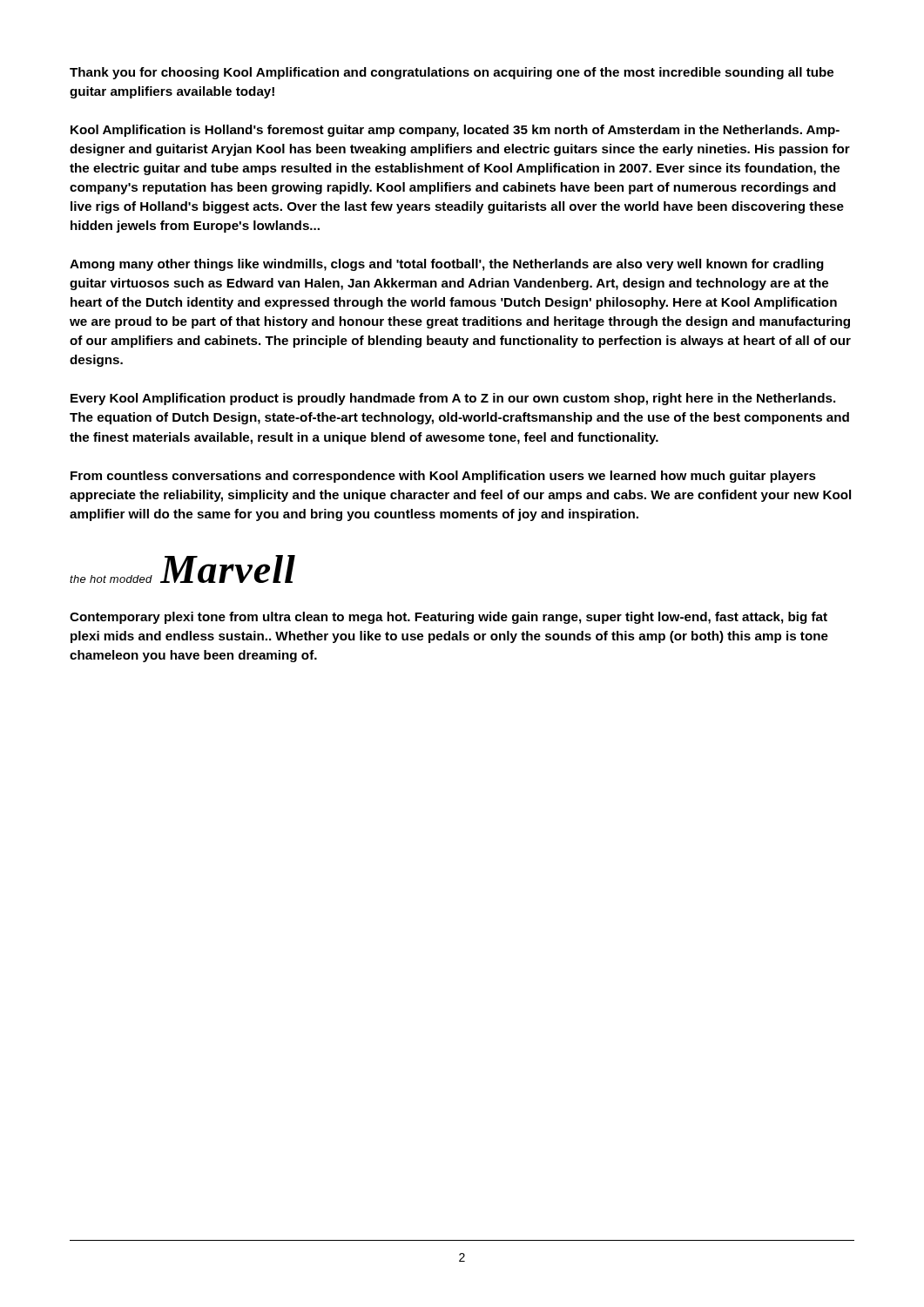
Task: Click on the passage starting "Thank you for choosing Kool Amplification"
Action: 452,81
